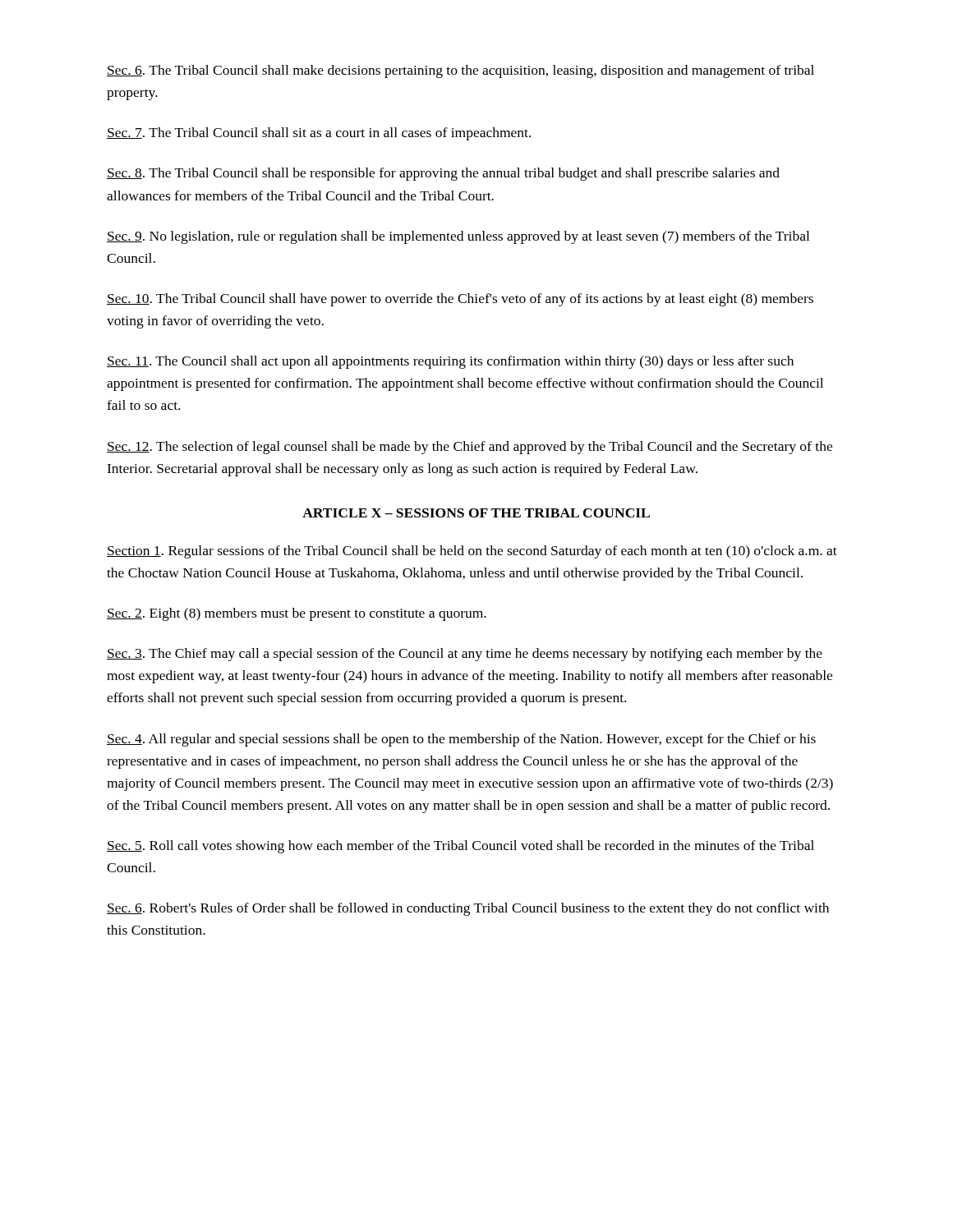Point to the text starting "Sec. 12. The"
Viewport: 953px width, 1232px height.
click(x=470, y=457)
